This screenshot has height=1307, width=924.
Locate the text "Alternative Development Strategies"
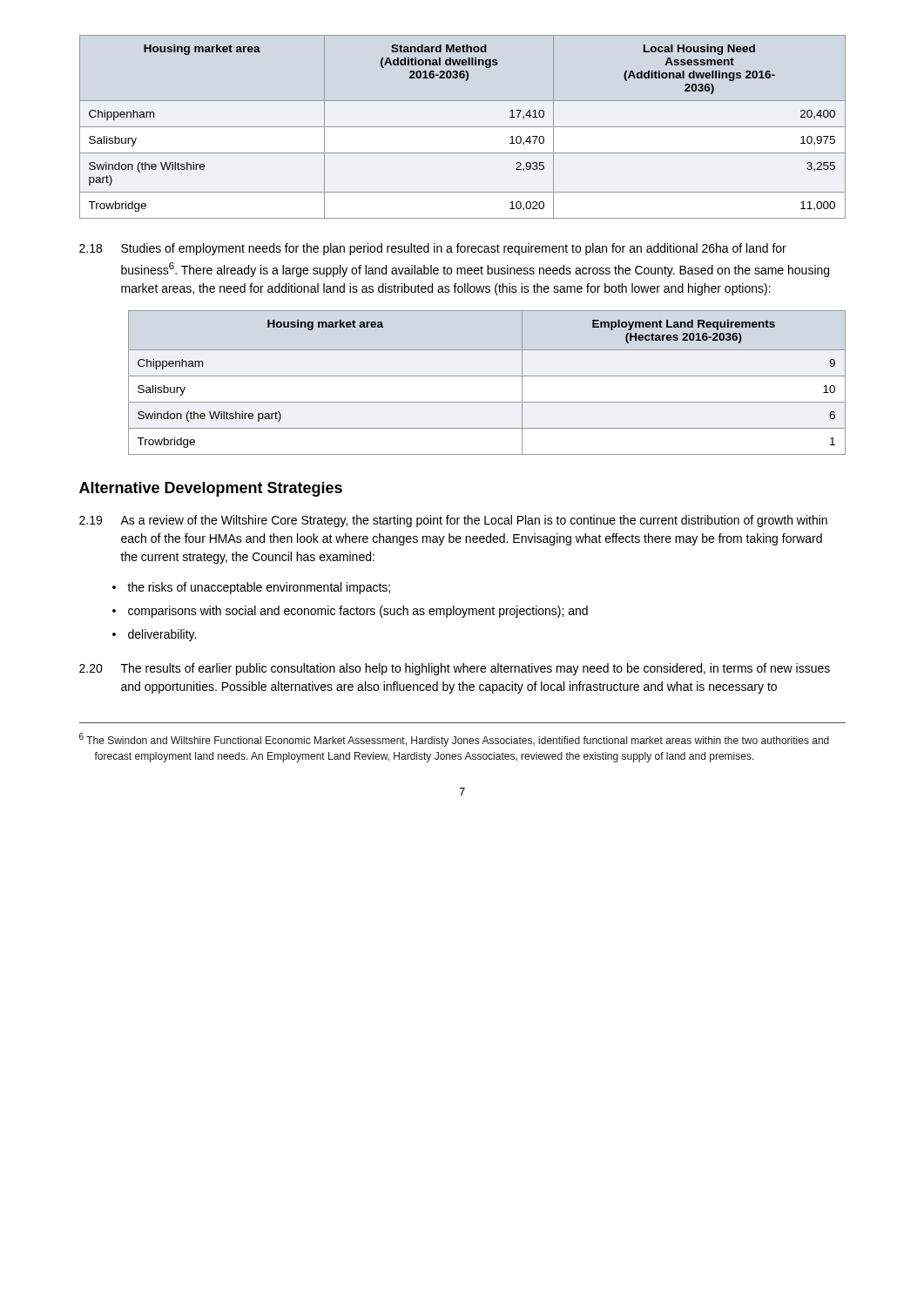pos(211,488)
